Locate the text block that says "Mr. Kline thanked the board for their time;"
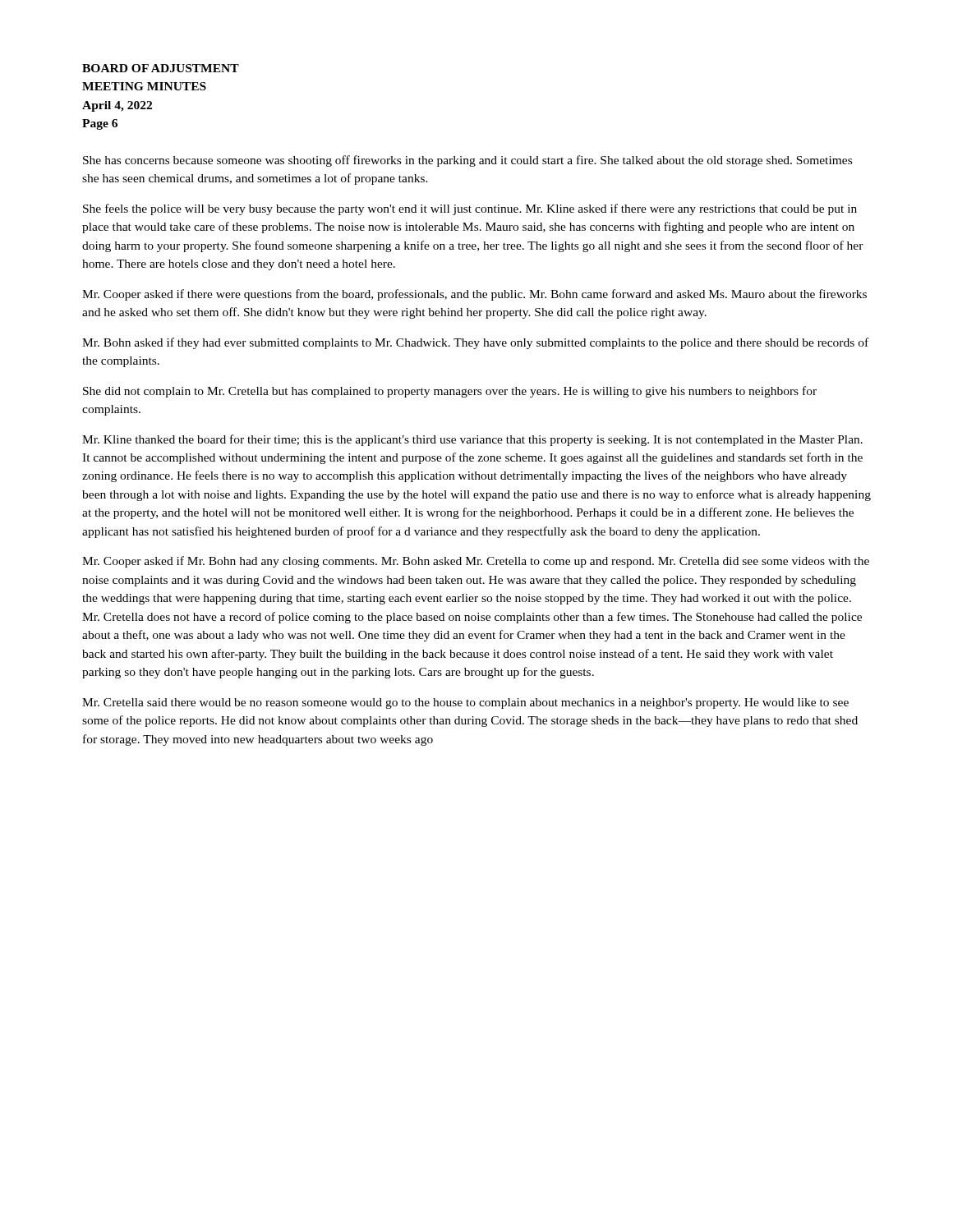 click(476, 485)
